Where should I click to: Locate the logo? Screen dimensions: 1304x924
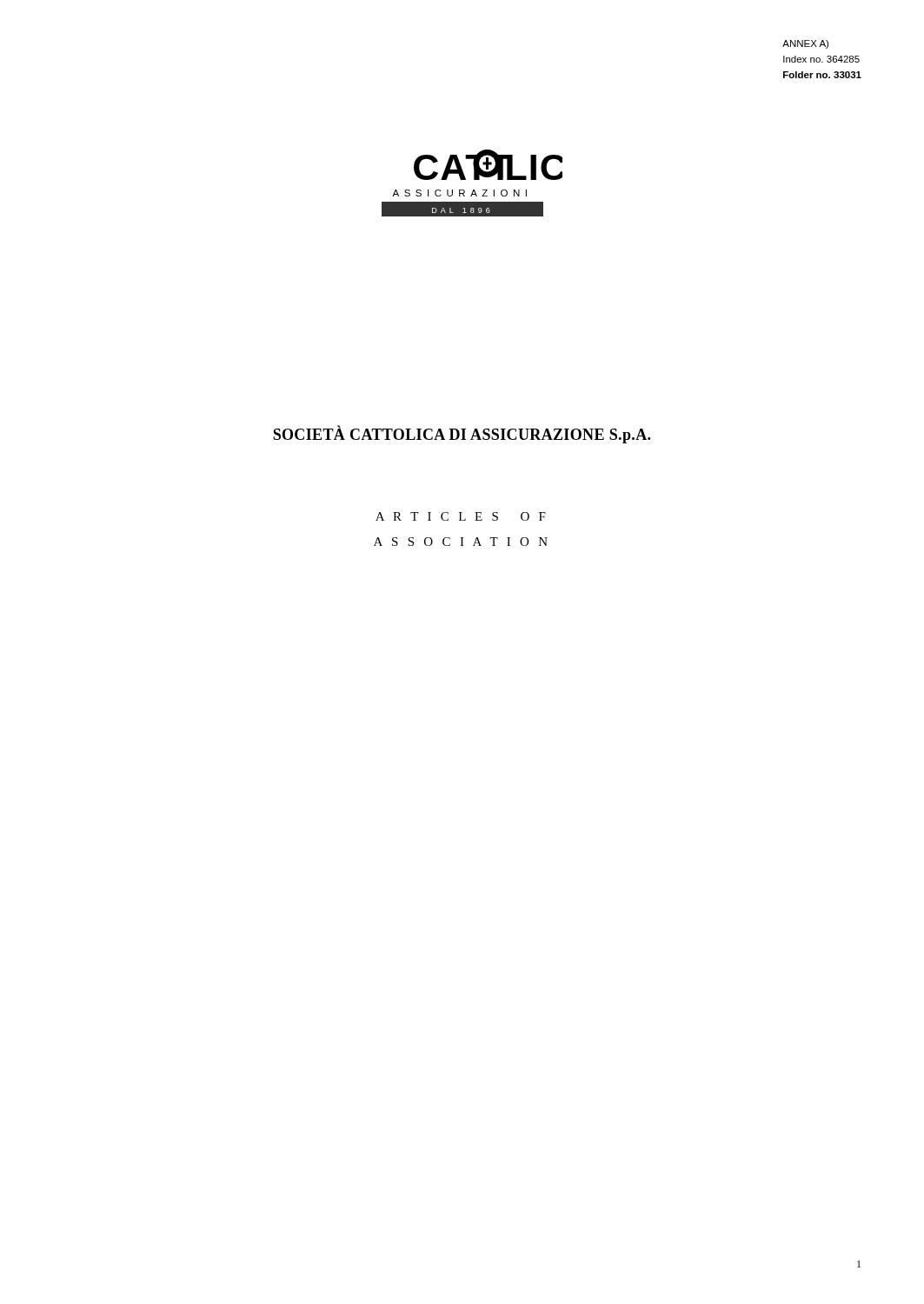(462, 180)
